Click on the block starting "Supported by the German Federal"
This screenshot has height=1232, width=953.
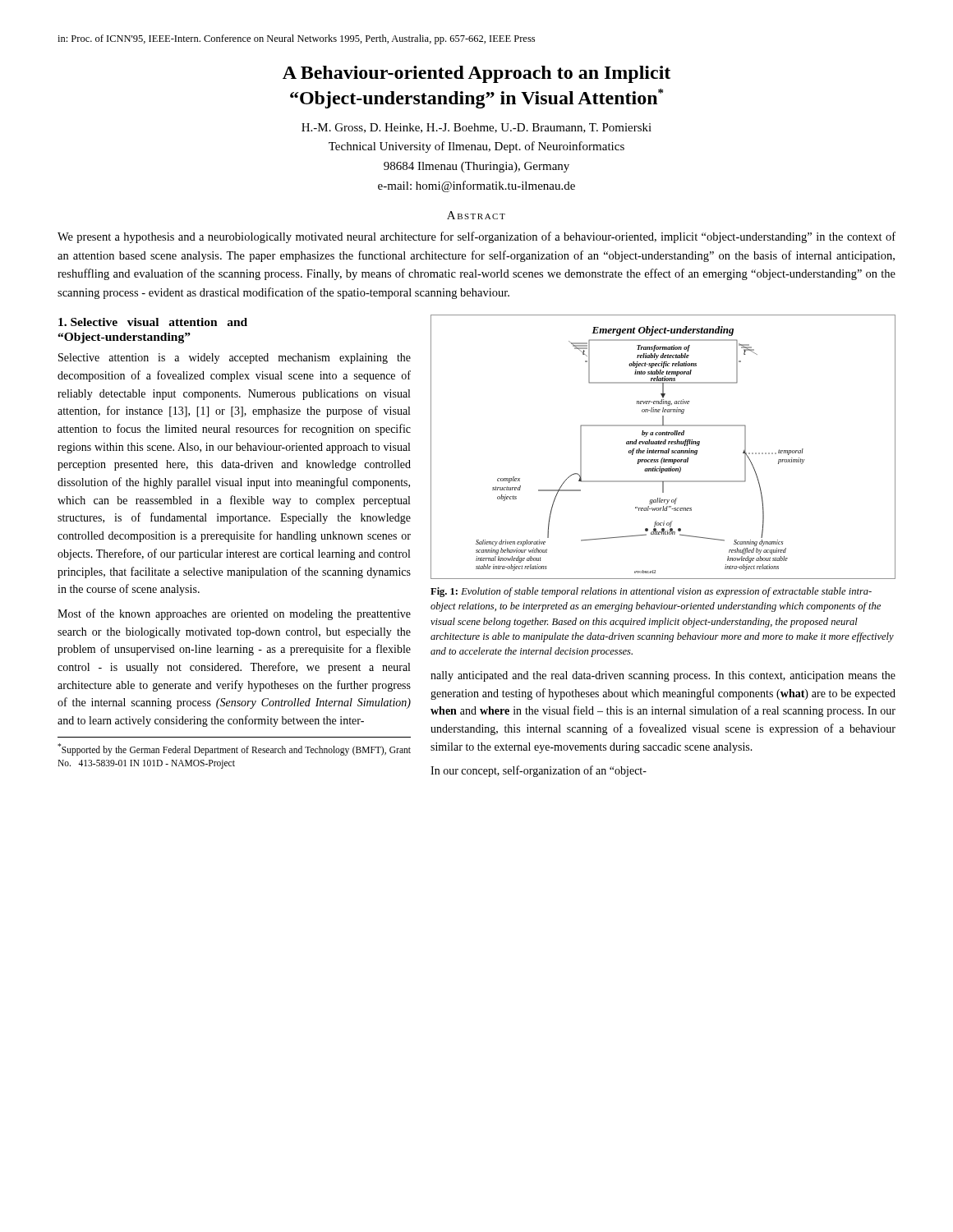click(234, 755)
